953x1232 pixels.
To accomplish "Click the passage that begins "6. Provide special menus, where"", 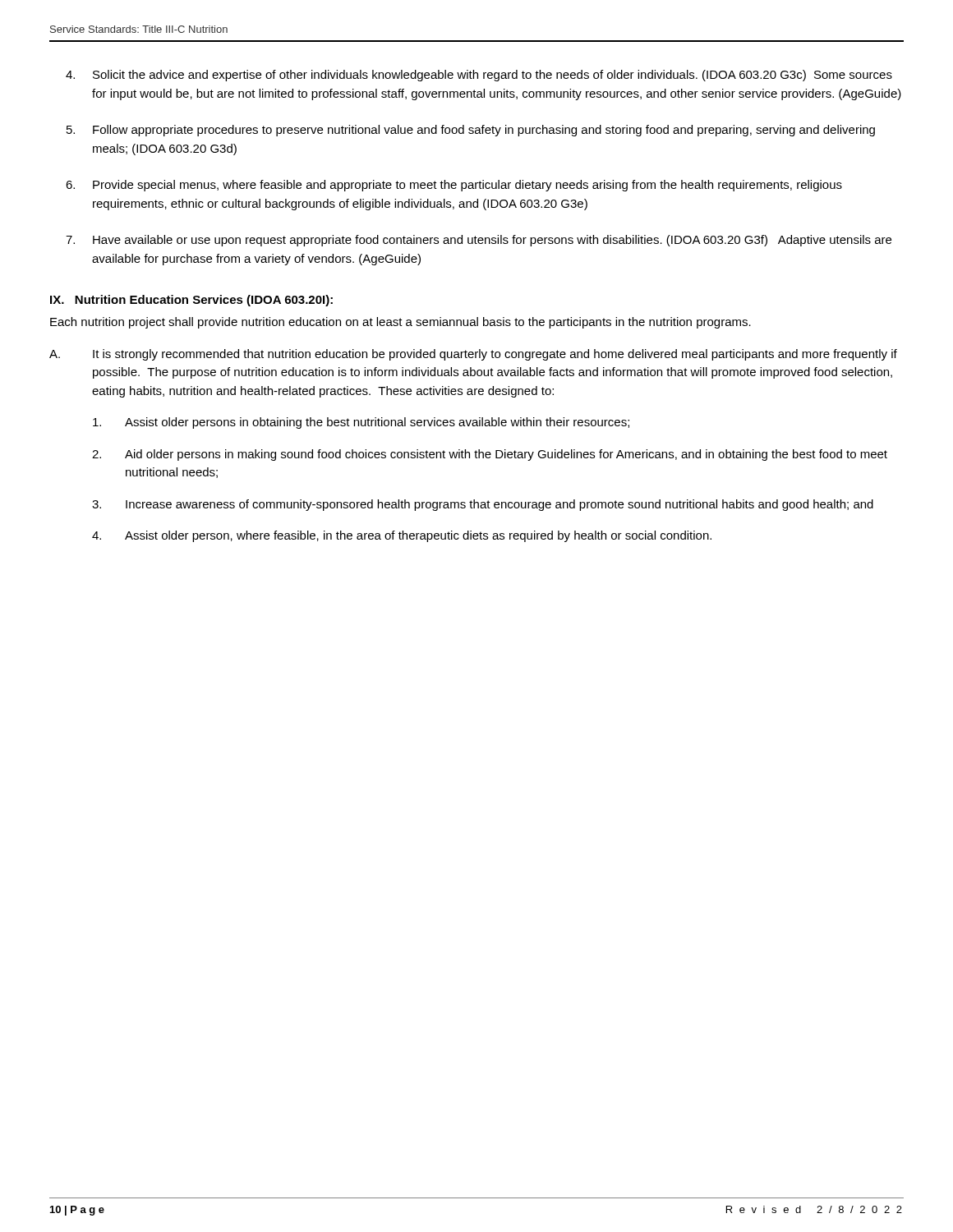I will tap(476, 194).
